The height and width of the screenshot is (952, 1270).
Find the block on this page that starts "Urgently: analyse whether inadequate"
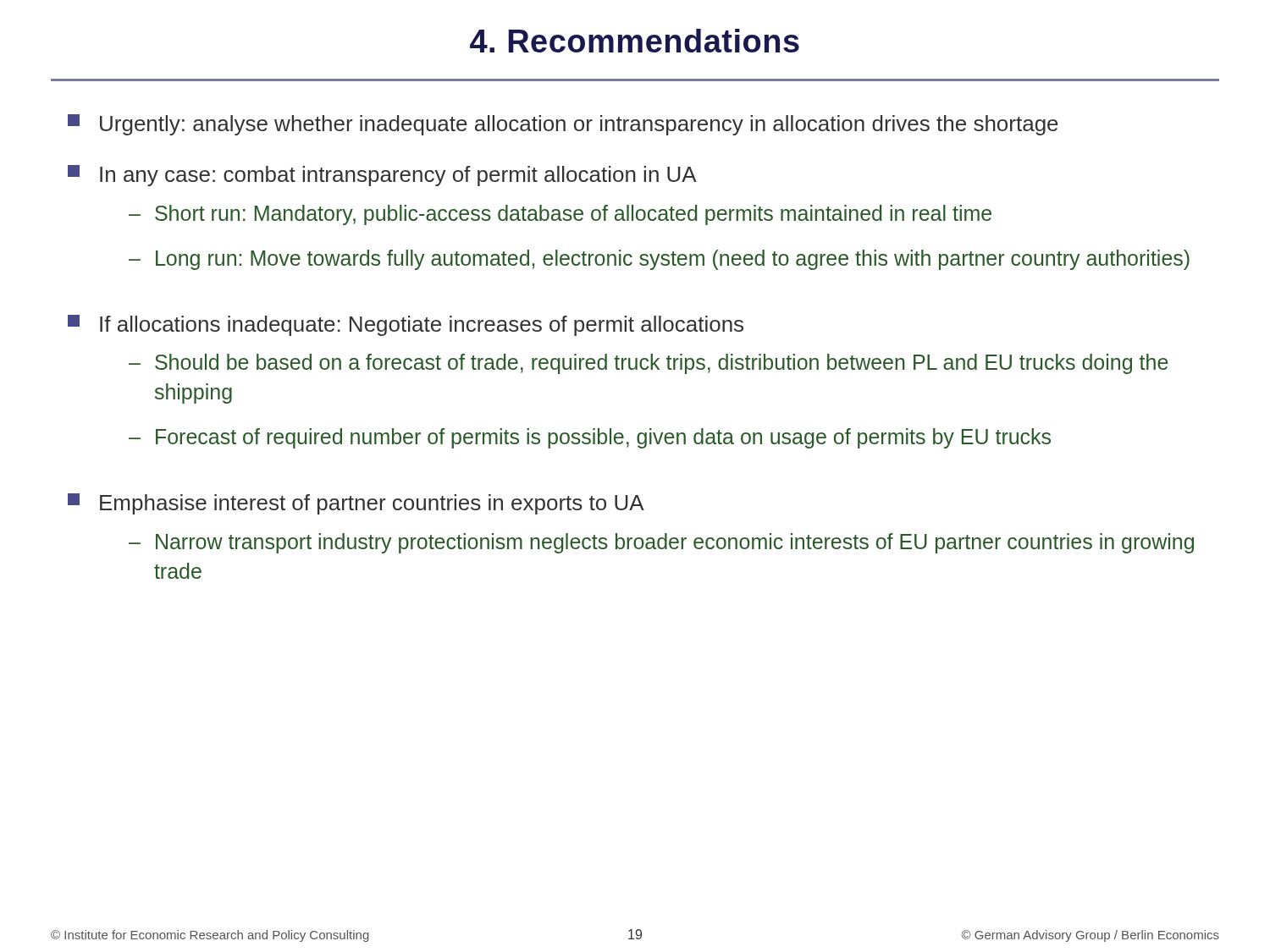pyautogui.click(x=635, y=124)
